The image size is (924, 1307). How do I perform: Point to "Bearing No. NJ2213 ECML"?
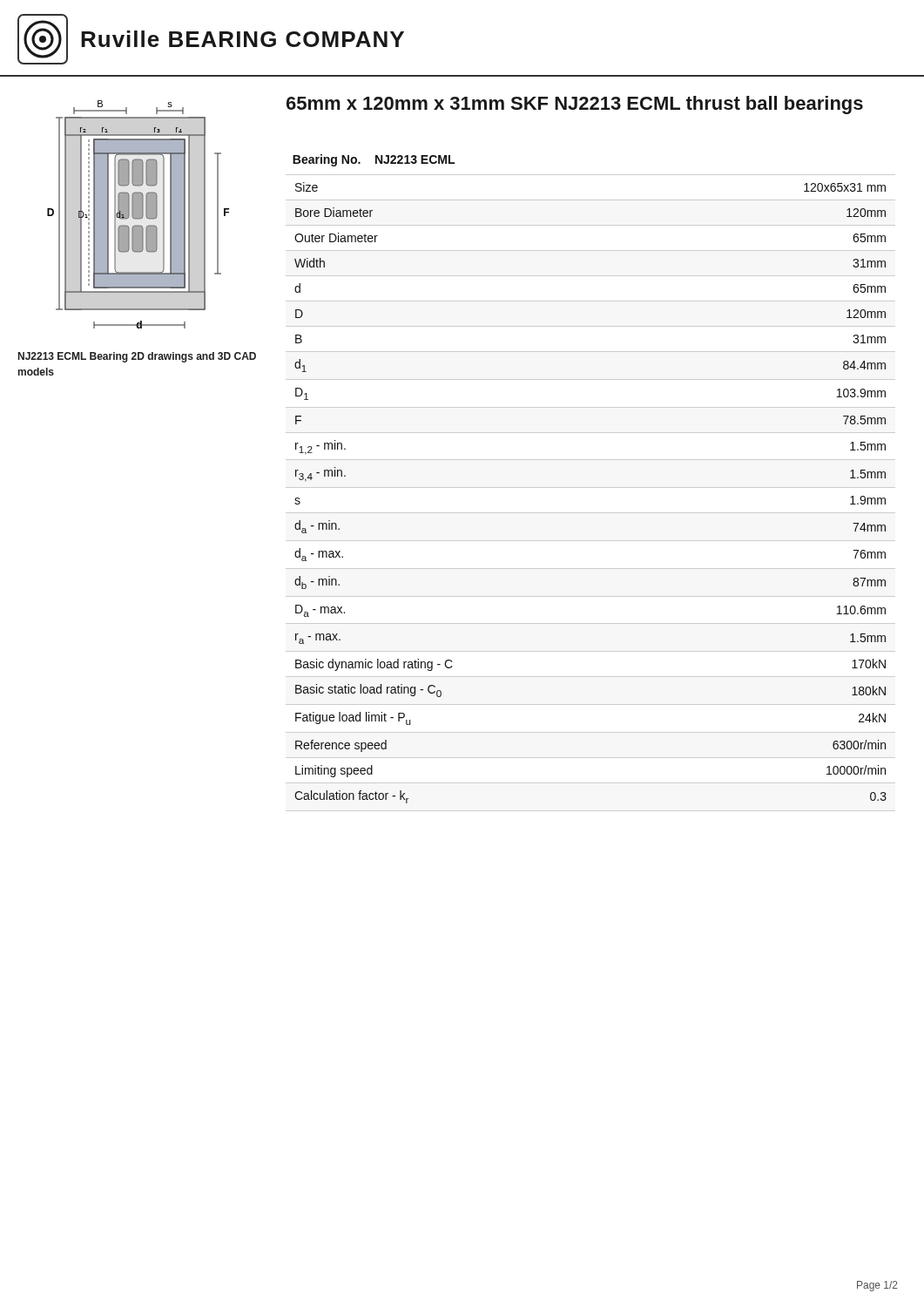370,159
